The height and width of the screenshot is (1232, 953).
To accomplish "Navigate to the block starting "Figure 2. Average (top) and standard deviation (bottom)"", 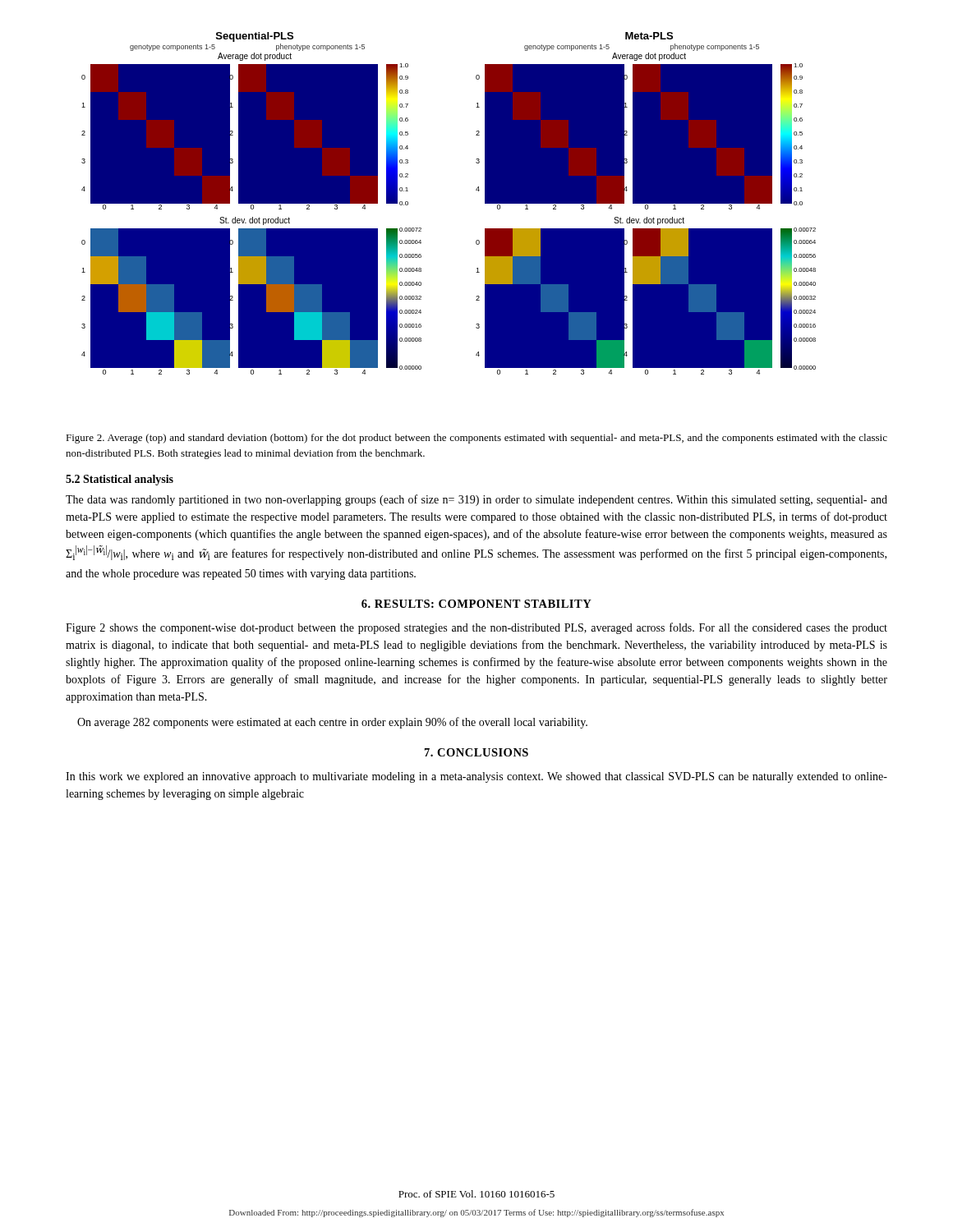I will click(x=476, y=445).
